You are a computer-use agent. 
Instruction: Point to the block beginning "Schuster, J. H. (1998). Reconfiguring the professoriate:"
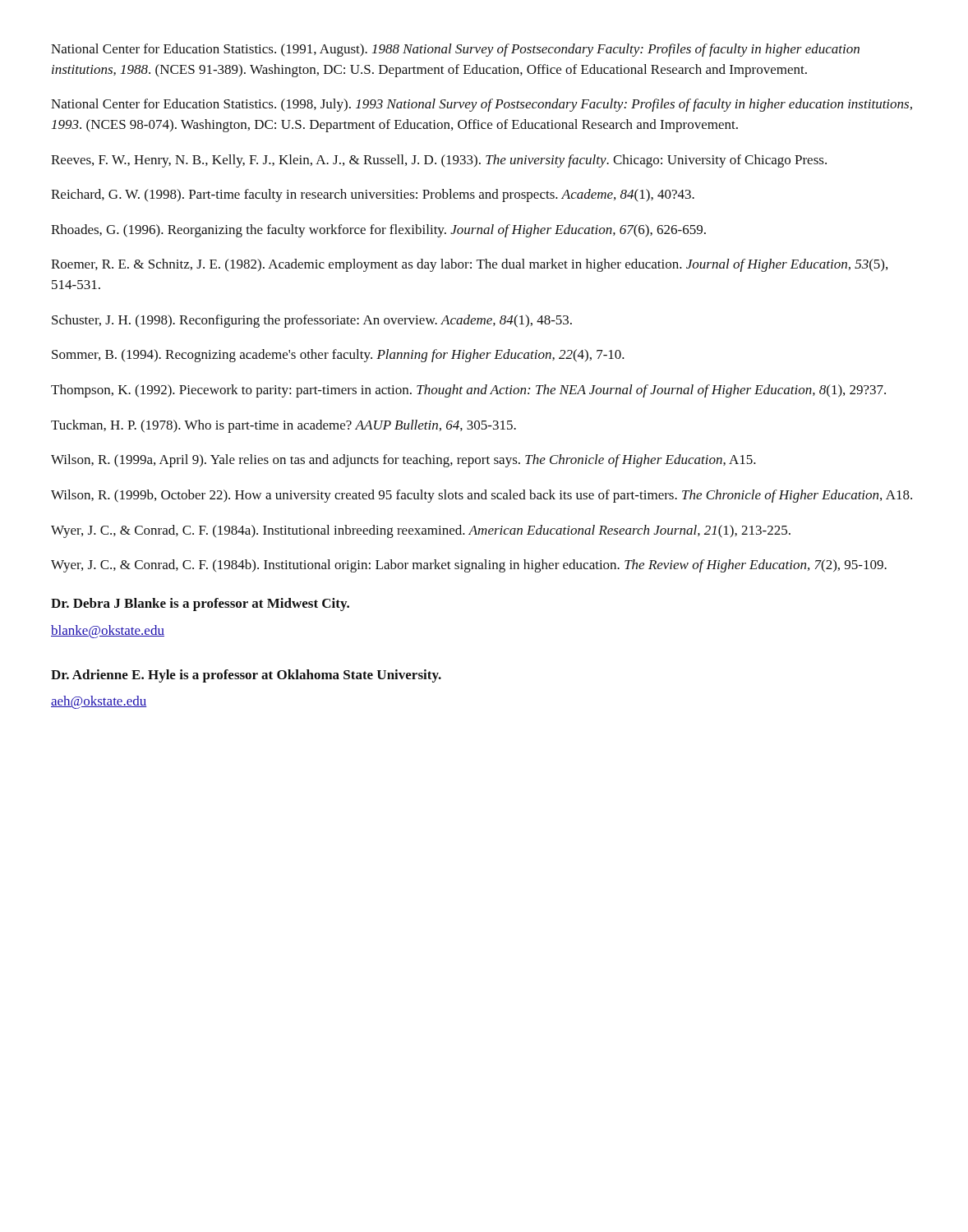tap(312, 320)
